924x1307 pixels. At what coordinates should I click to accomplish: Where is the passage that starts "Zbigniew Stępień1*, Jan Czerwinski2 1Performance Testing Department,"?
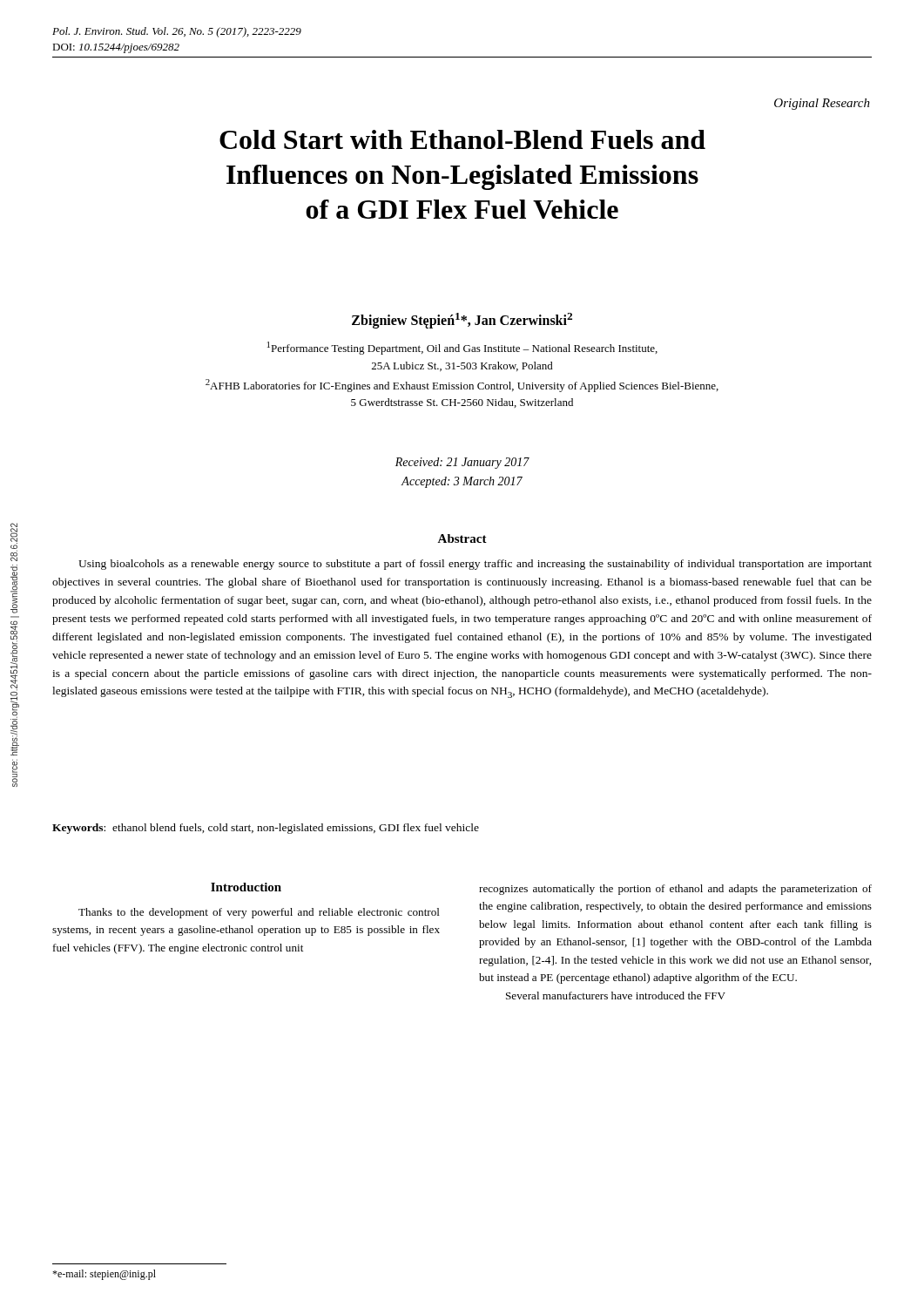coord(462,360)
